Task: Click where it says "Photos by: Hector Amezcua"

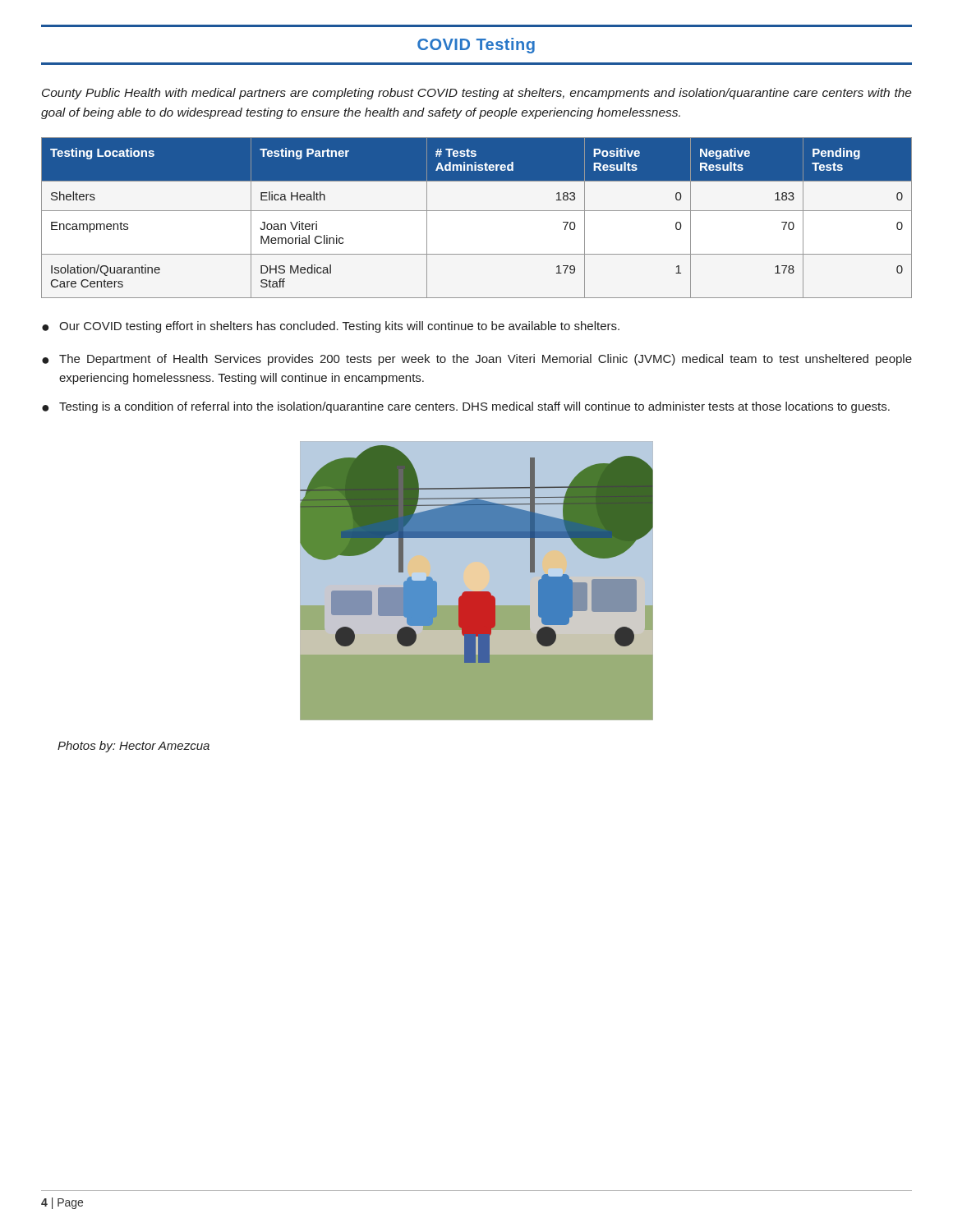Action: 134,746
